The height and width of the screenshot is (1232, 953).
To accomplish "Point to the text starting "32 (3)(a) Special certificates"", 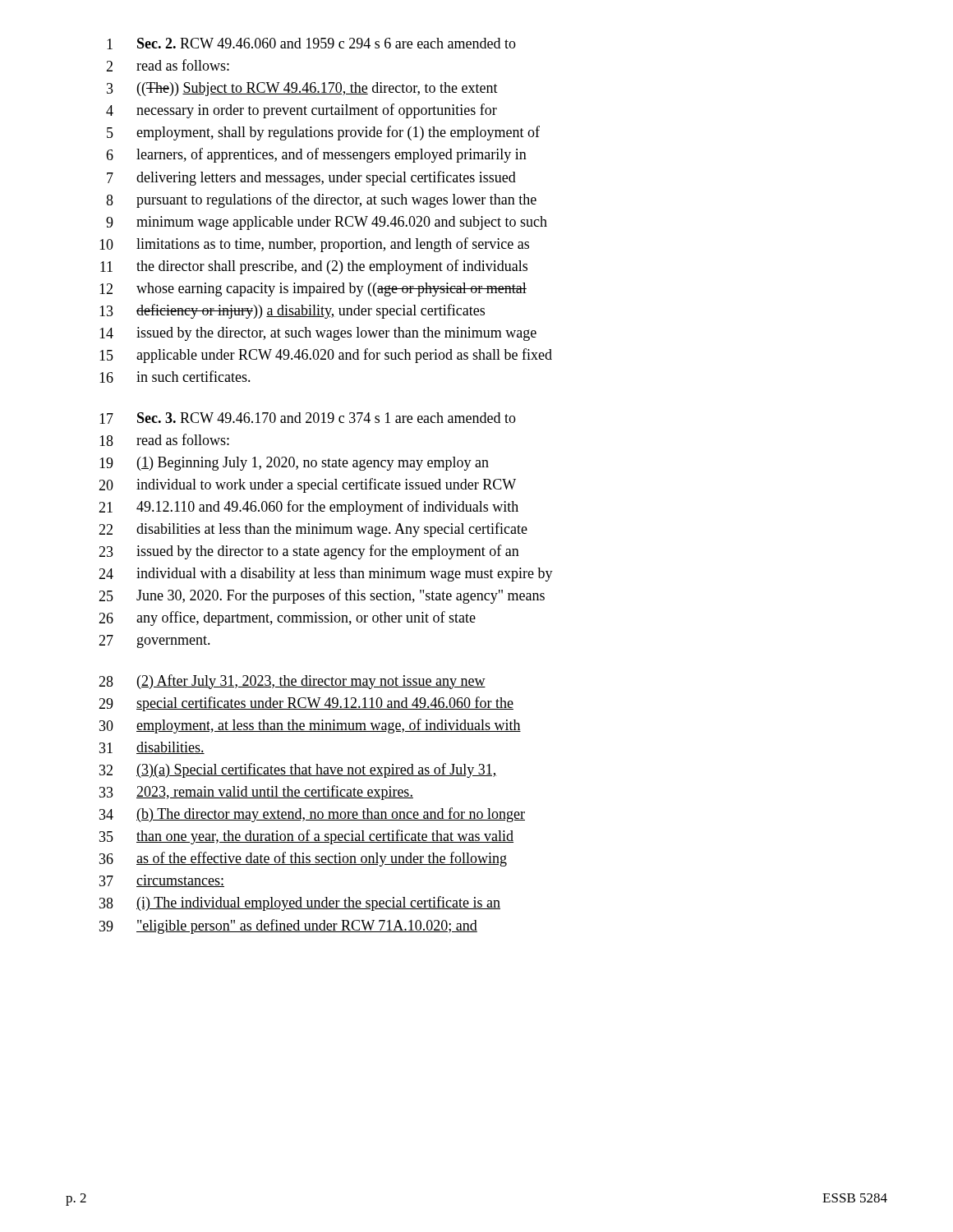I will point(485,770).
